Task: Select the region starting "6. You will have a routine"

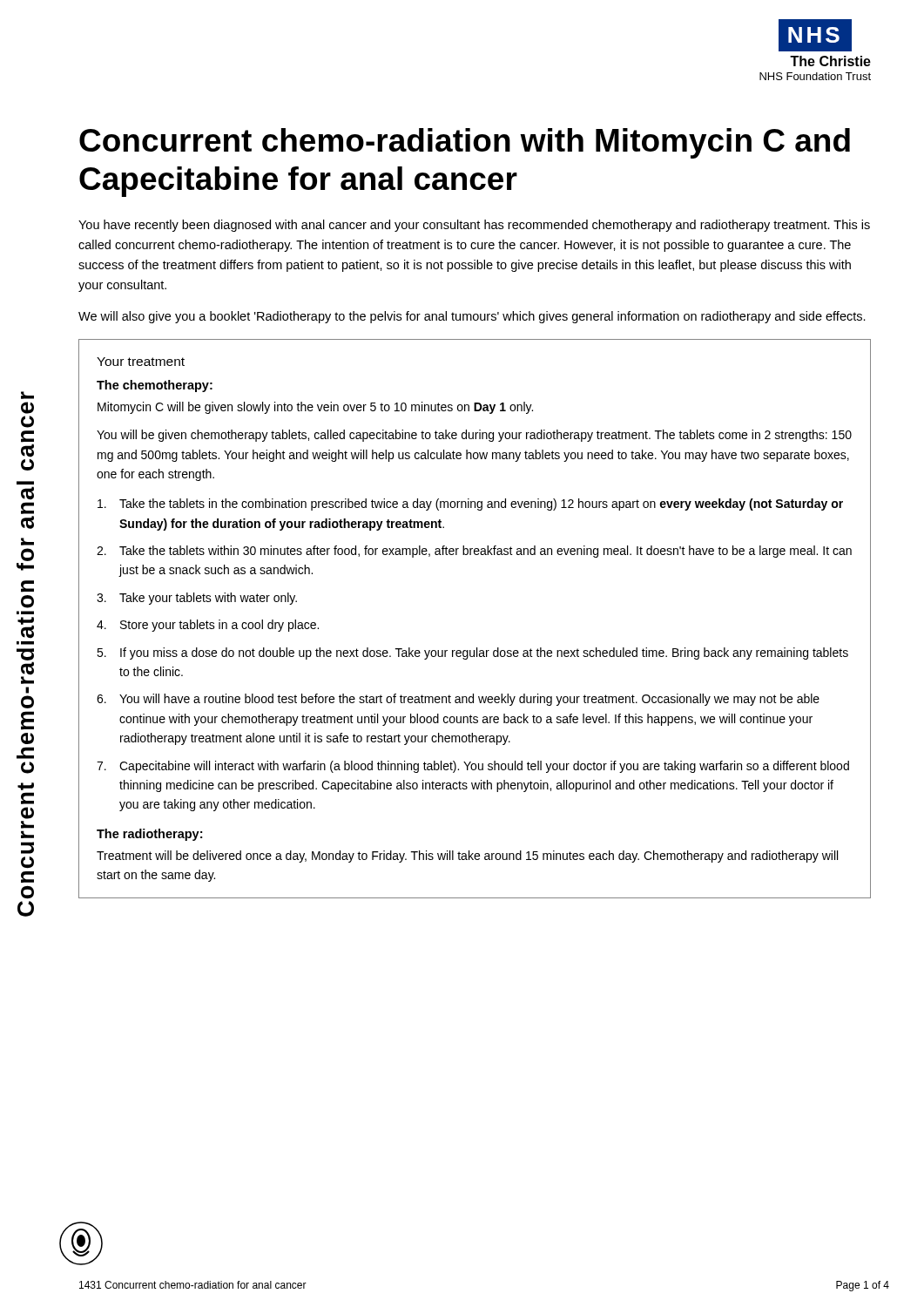Action: tap(475, 719)
